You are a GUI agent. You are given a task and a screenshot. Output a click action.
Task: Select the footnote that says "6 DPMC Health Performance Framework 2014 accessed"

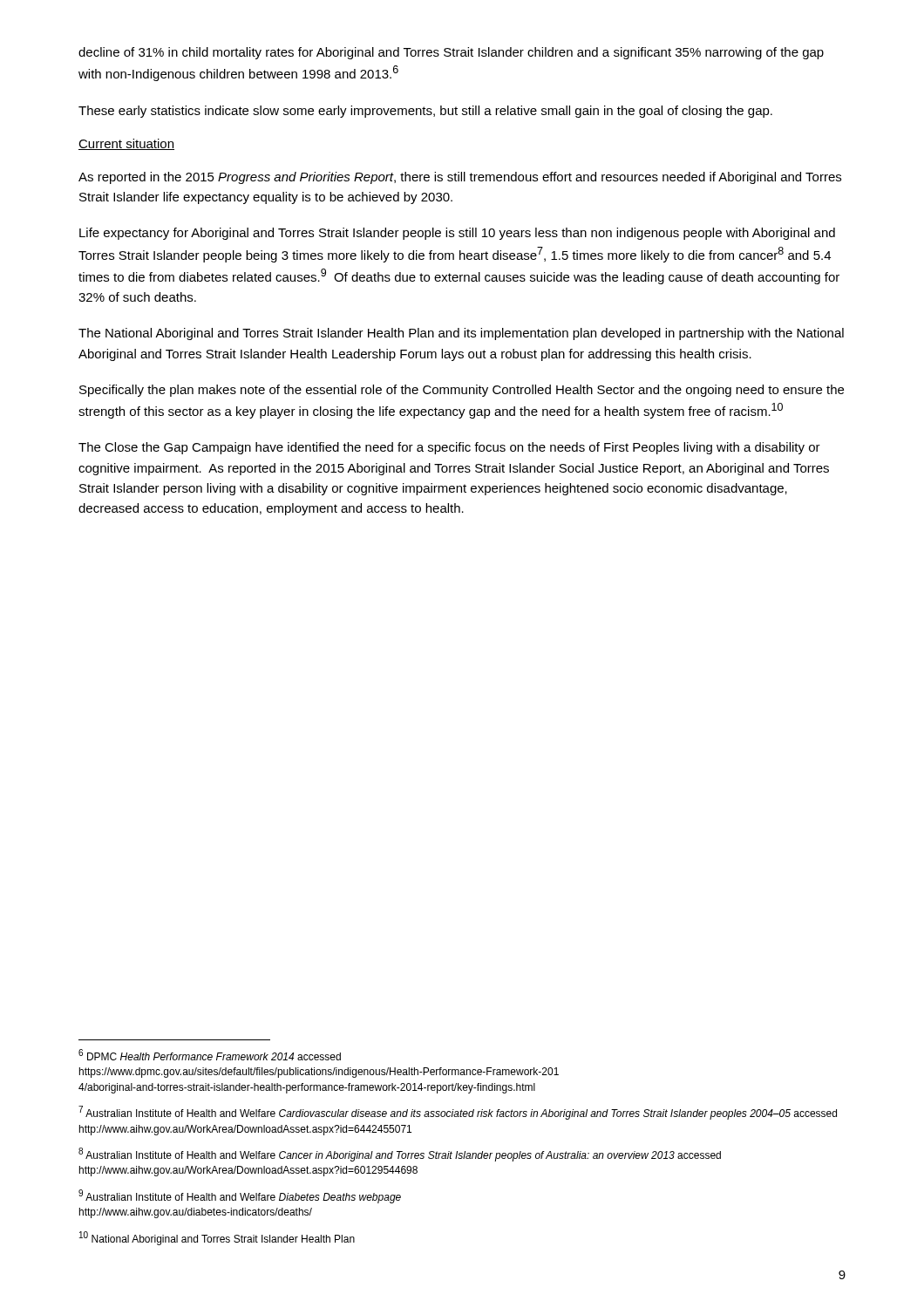pos(319,1071)
